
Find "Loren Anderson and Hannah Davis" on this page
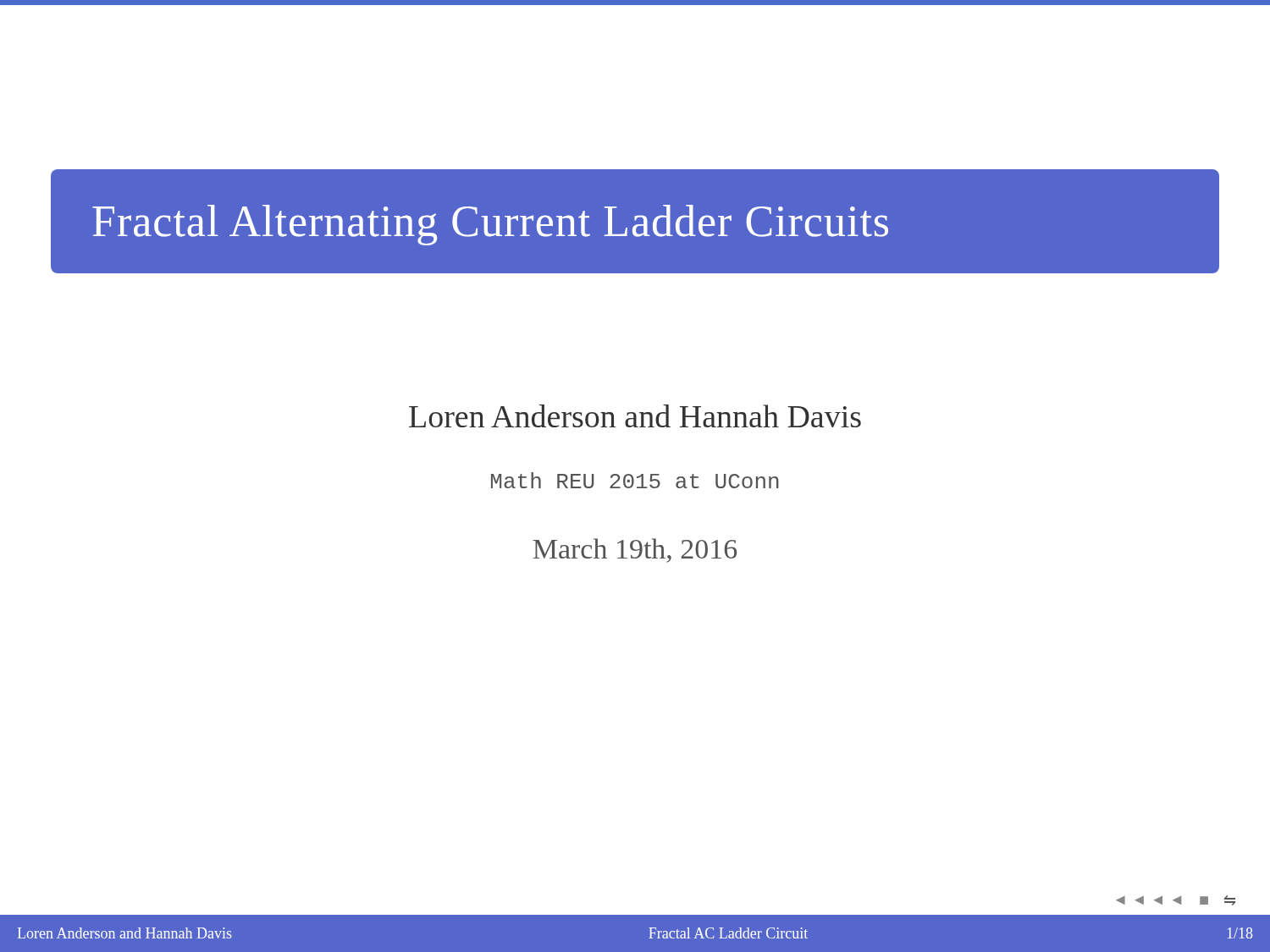pos(635,416)
